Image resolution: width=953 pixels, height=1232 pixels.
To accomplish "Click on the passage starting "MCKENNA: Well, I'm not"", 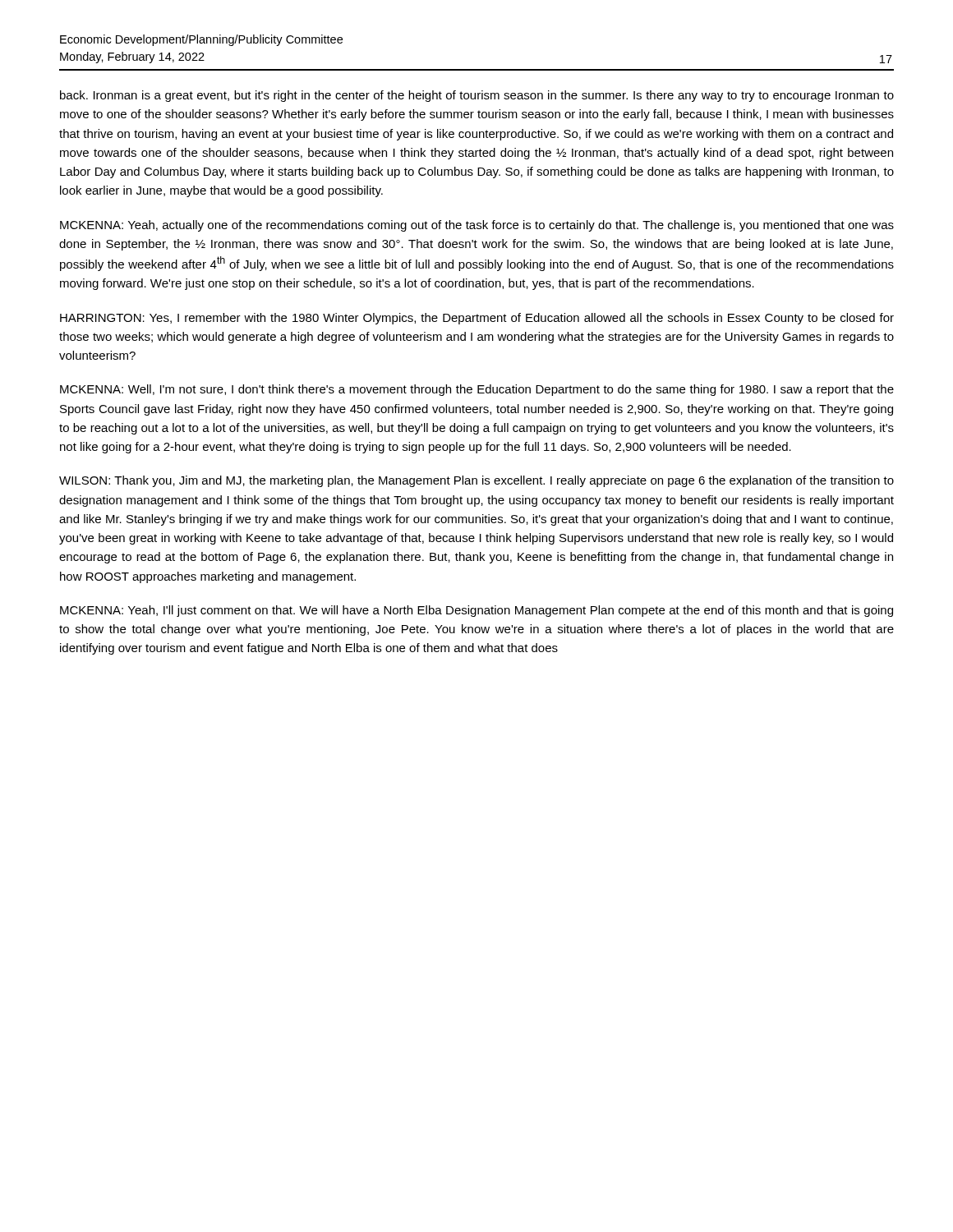I will (x=476, y=418).
